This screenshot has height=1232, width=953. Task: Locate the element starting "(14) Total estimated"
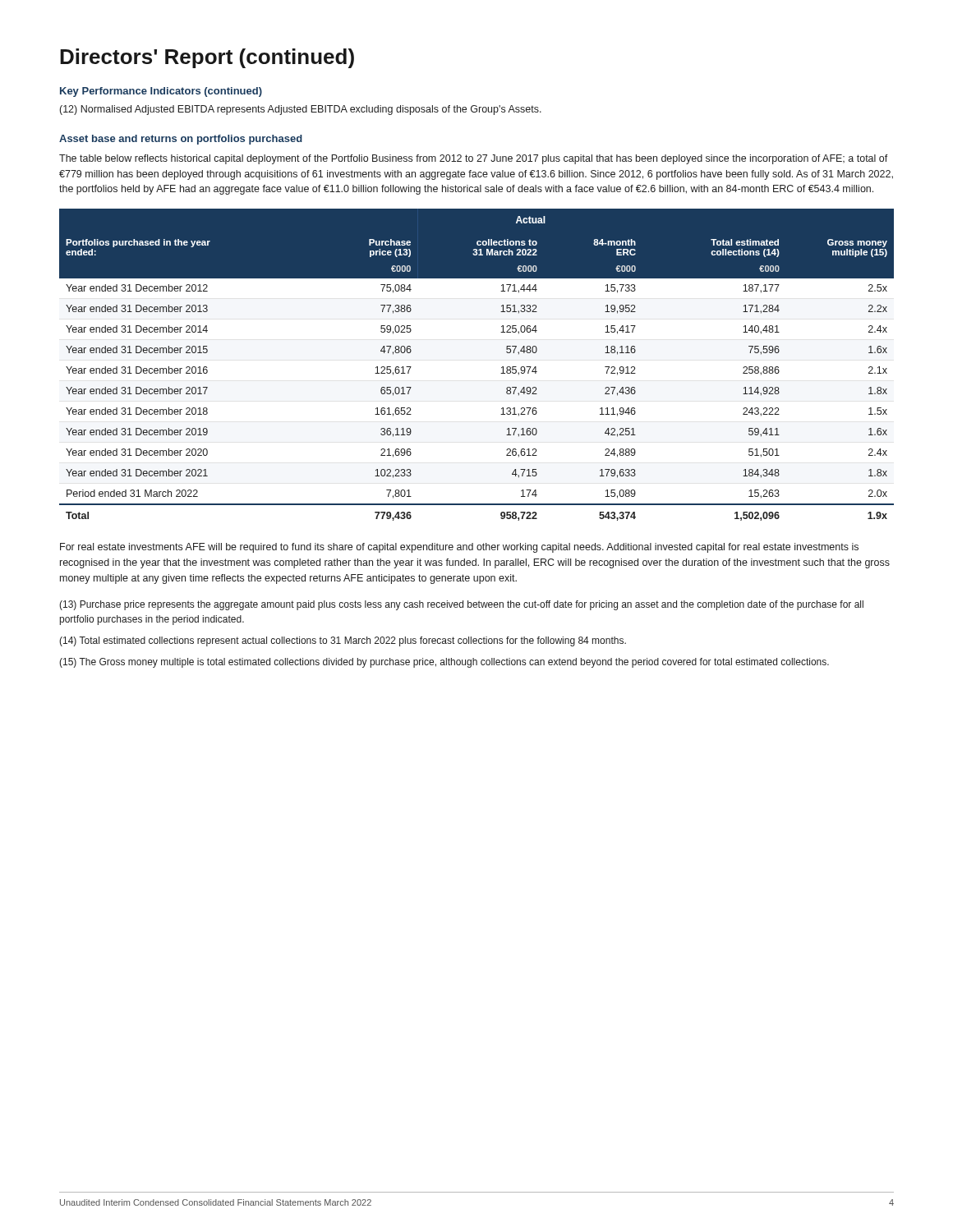tap(476, 641)
